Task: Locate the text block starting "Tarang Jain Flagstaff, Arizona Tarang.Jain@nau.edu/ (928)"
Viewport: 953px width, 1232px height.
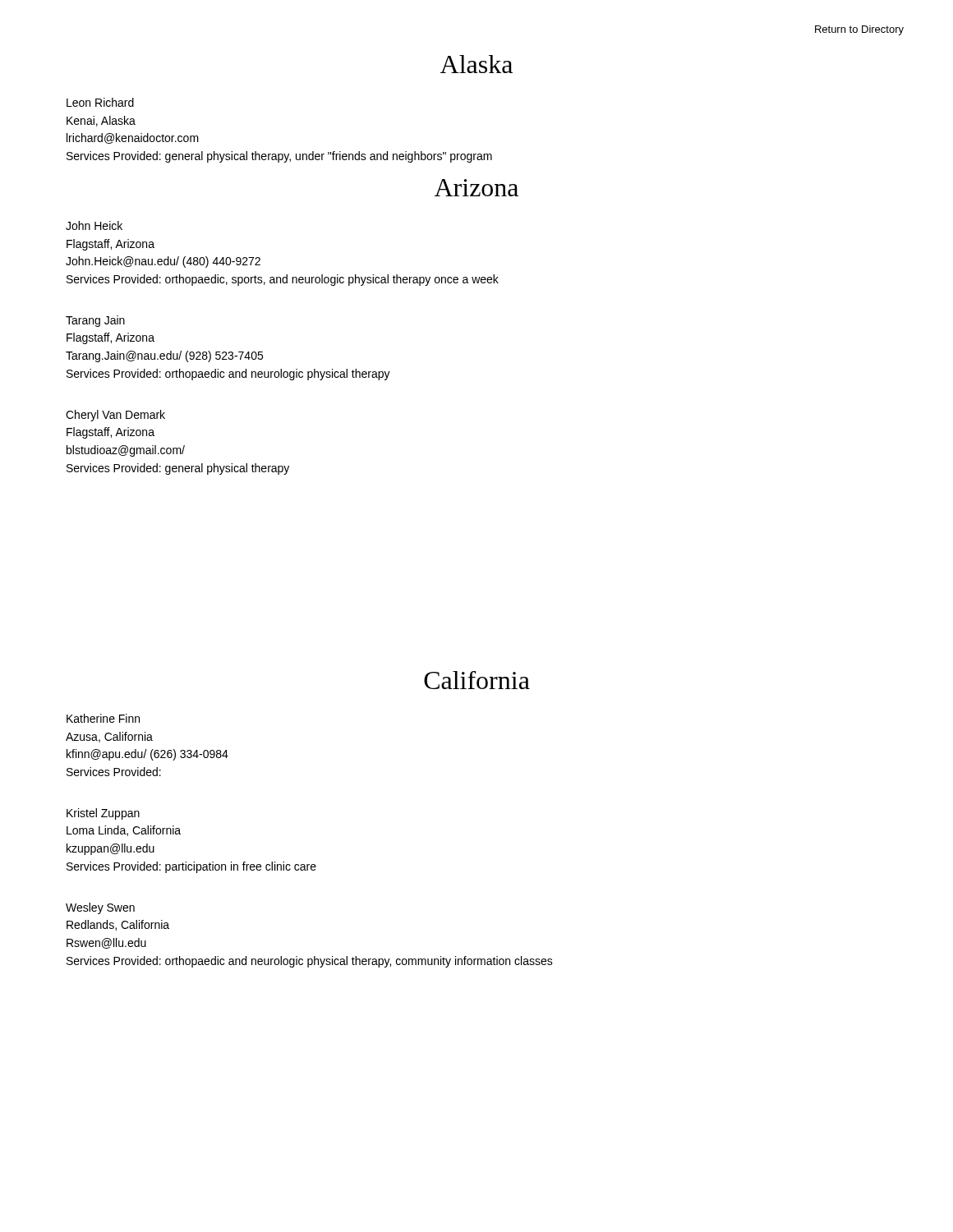Action: [95, 321]
